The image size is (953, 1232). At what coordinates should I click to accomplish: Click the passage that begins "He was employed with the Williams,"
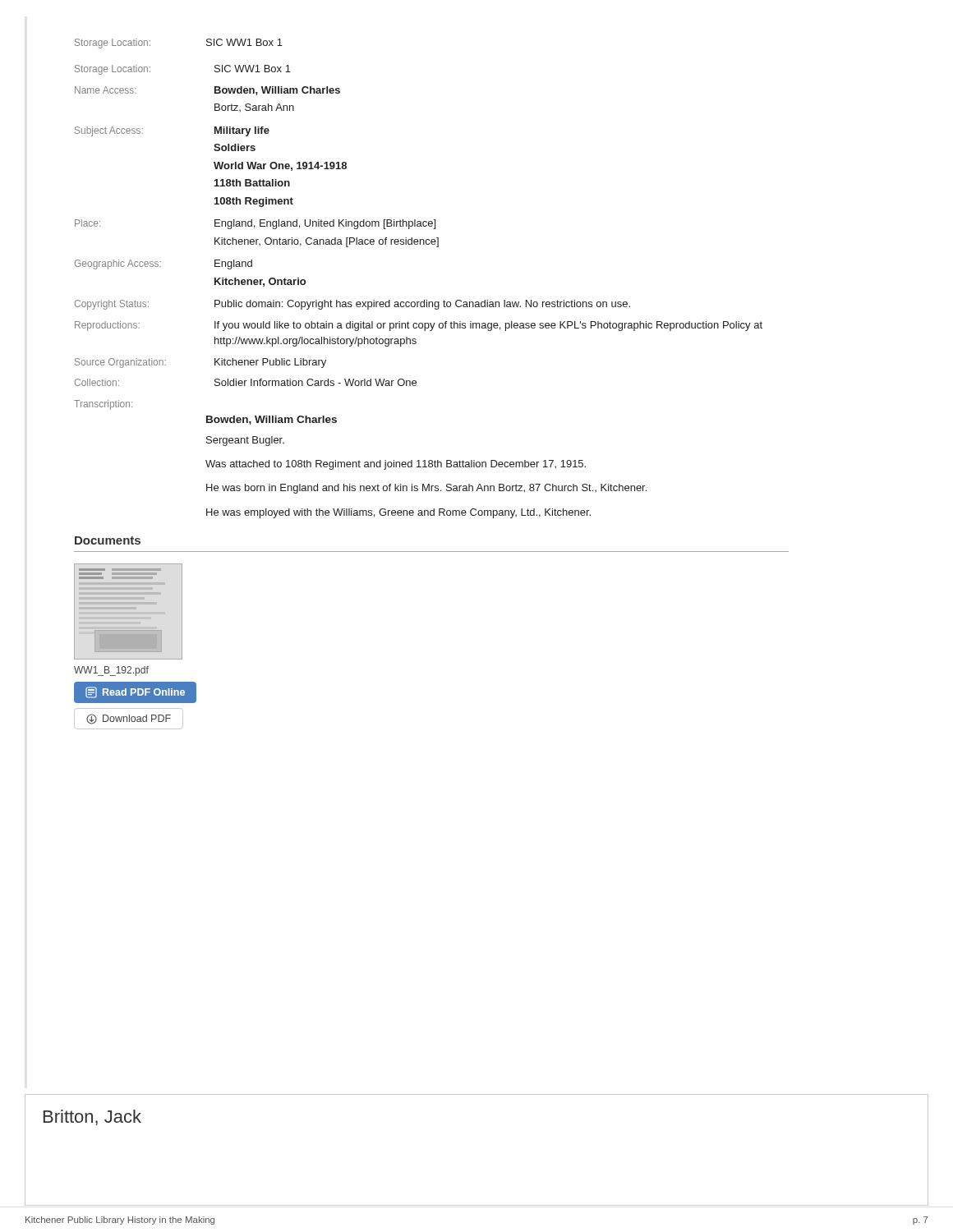click(398, 512)
